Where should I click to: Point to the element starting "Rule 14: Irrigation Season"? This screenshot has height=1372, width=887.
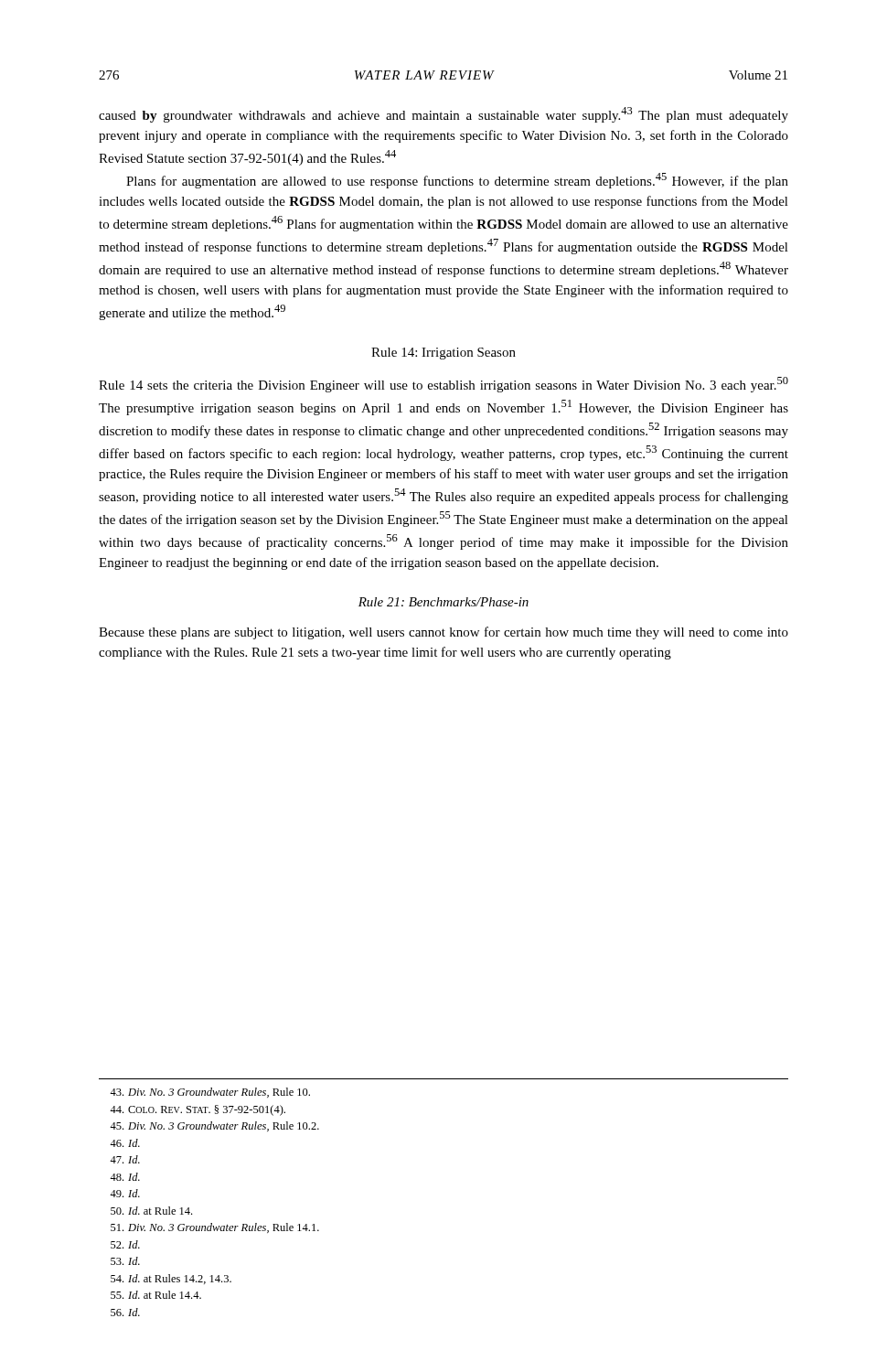pos(444,352)
